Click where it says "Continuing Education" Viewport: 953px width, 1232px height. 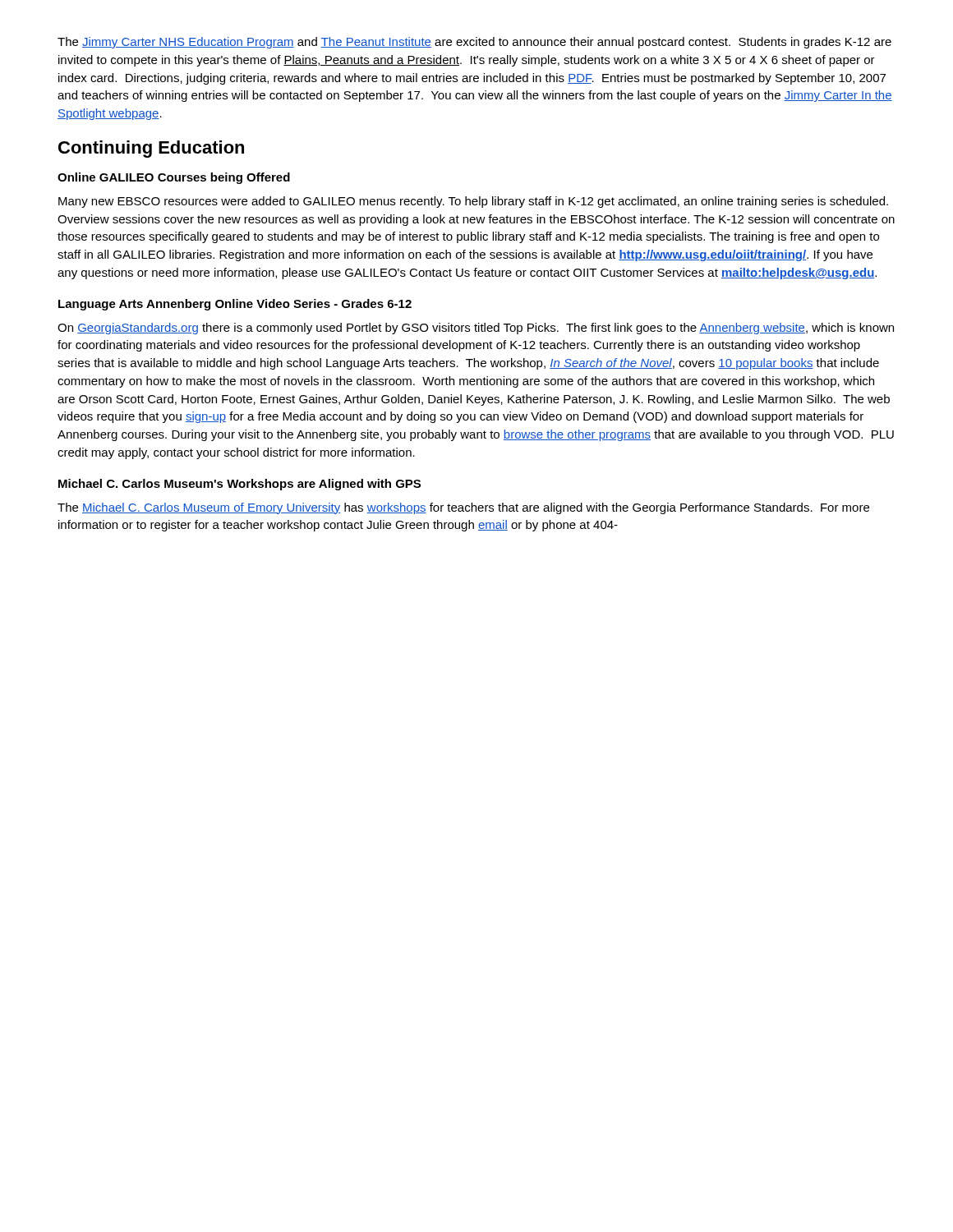(151, 147)
